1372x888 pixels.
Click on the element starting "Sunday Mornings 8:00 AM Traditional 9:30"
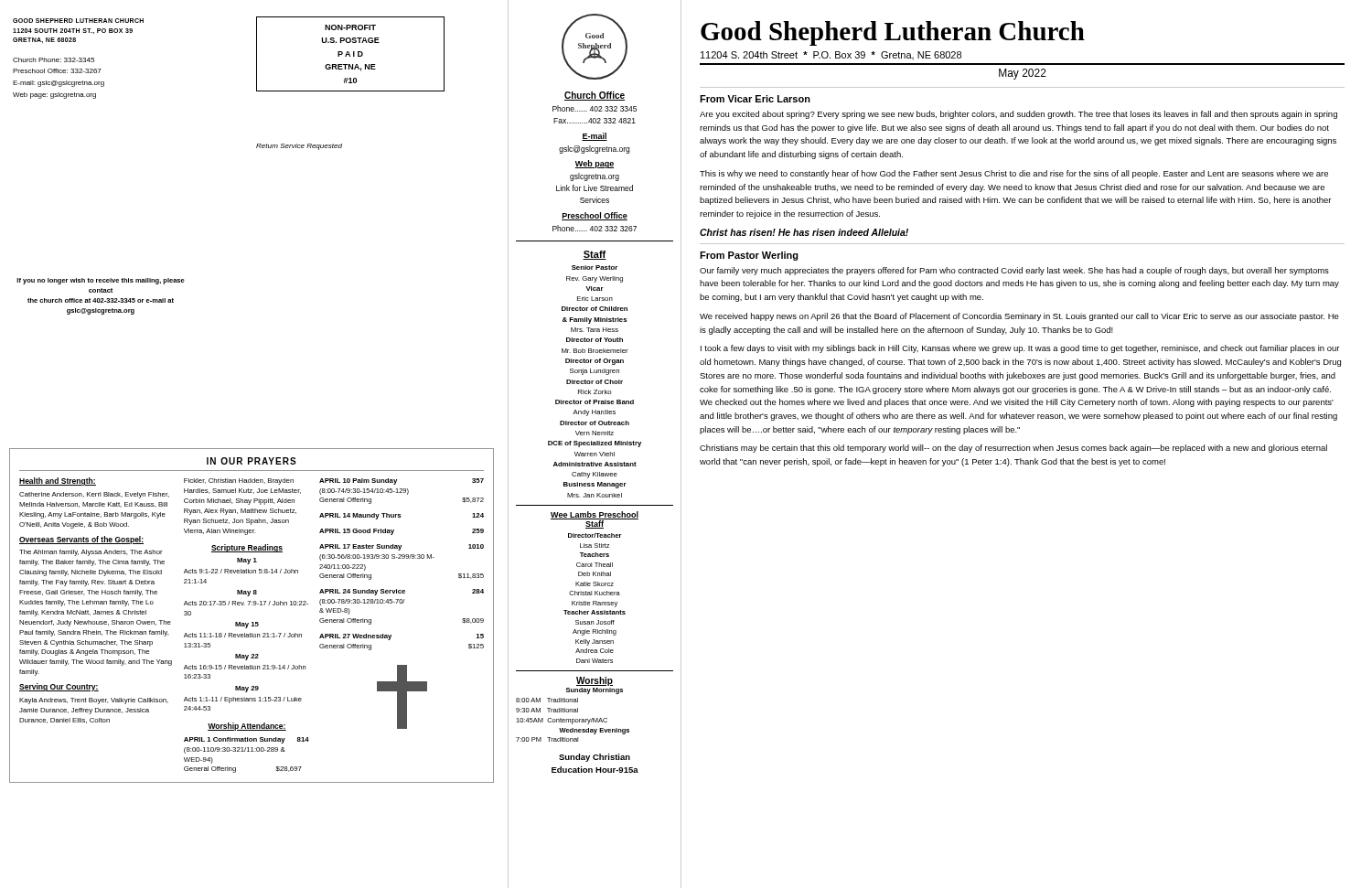pos(595,716)
